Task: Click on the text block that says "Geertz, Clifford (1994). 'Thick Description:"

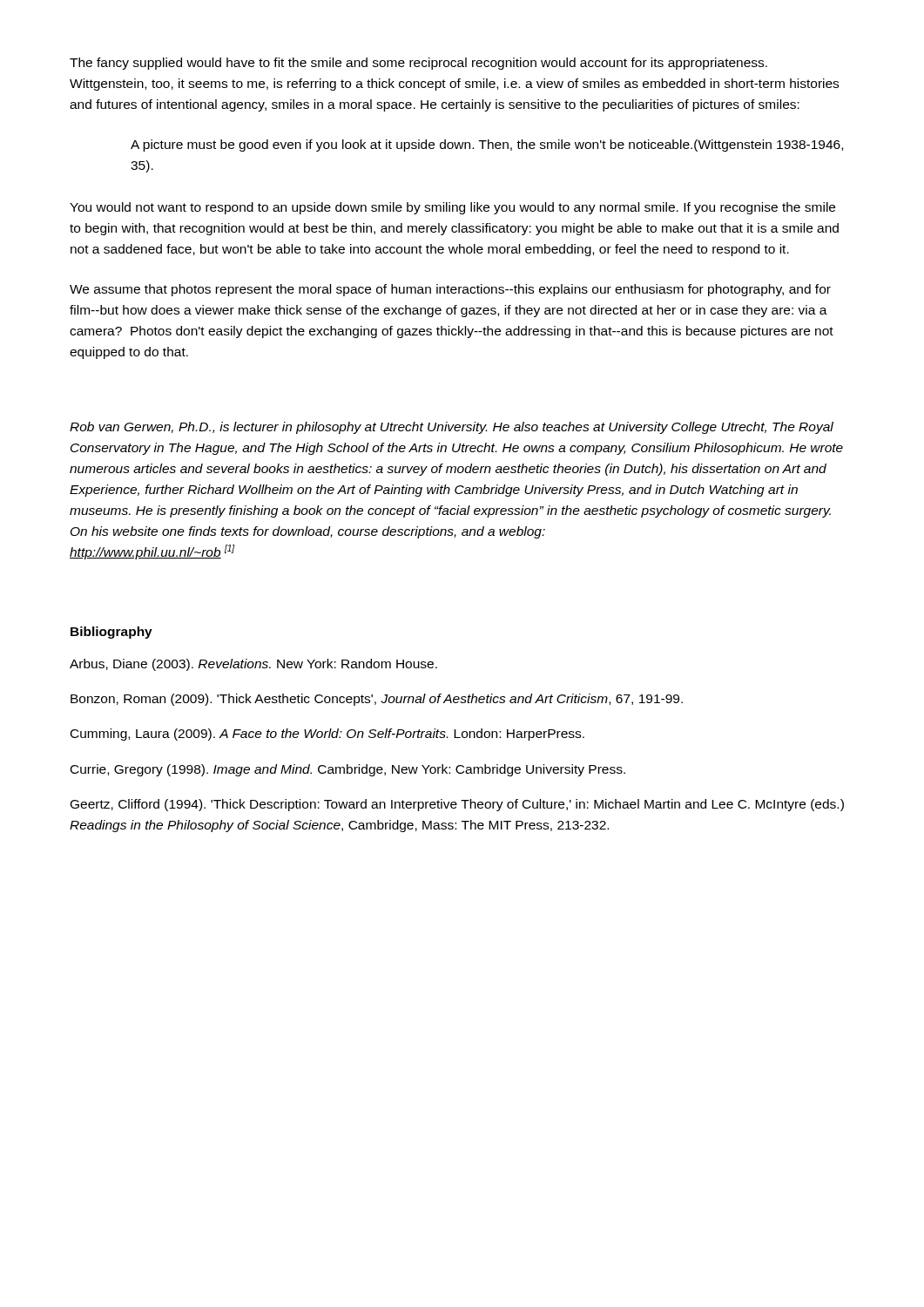Action: click(457, 814)
